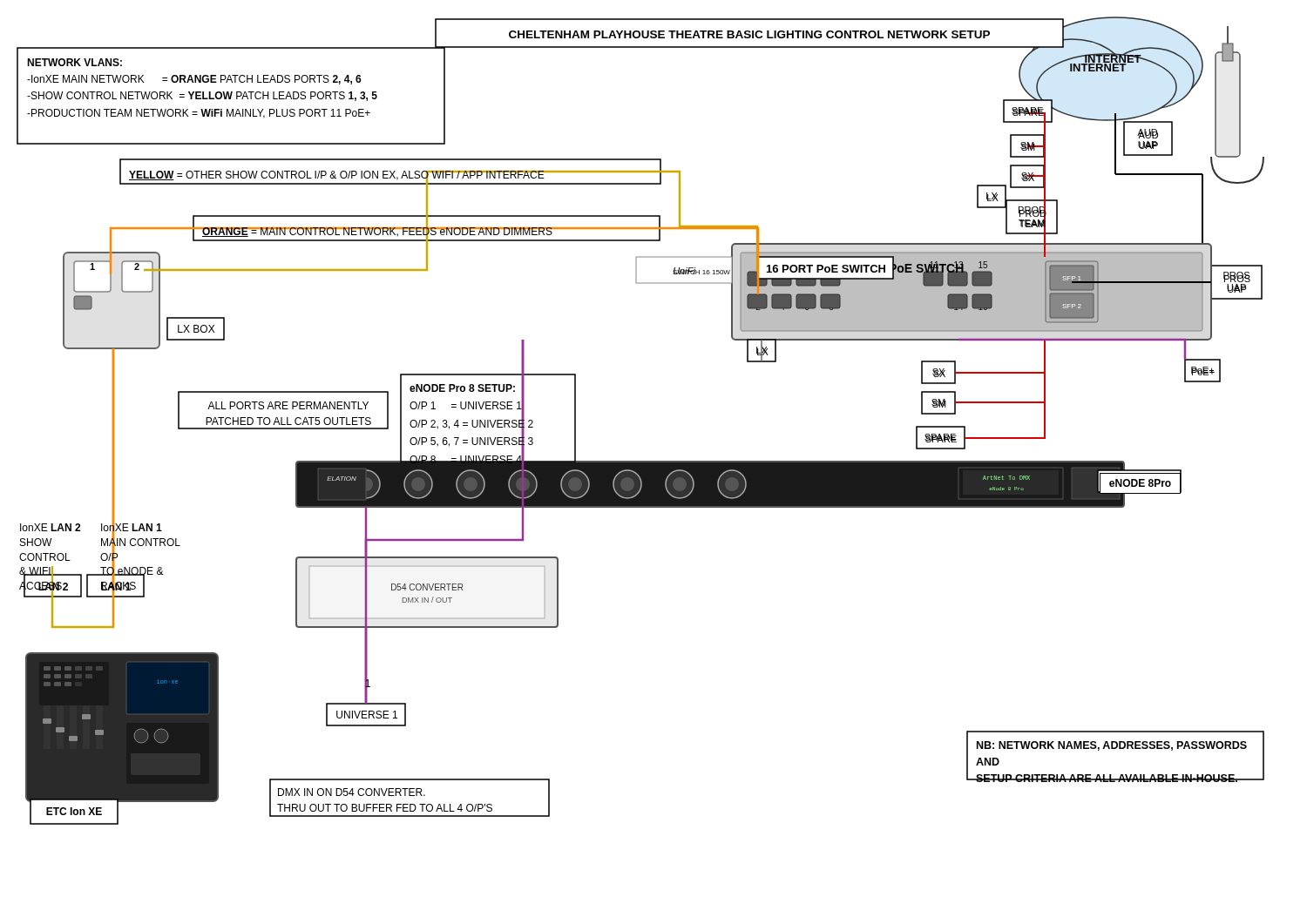Locate the text block that says "NETWORK VLANS: -IonXE MAIN"
This screenshot has height=924, width=1307.
tap(202, 88)
